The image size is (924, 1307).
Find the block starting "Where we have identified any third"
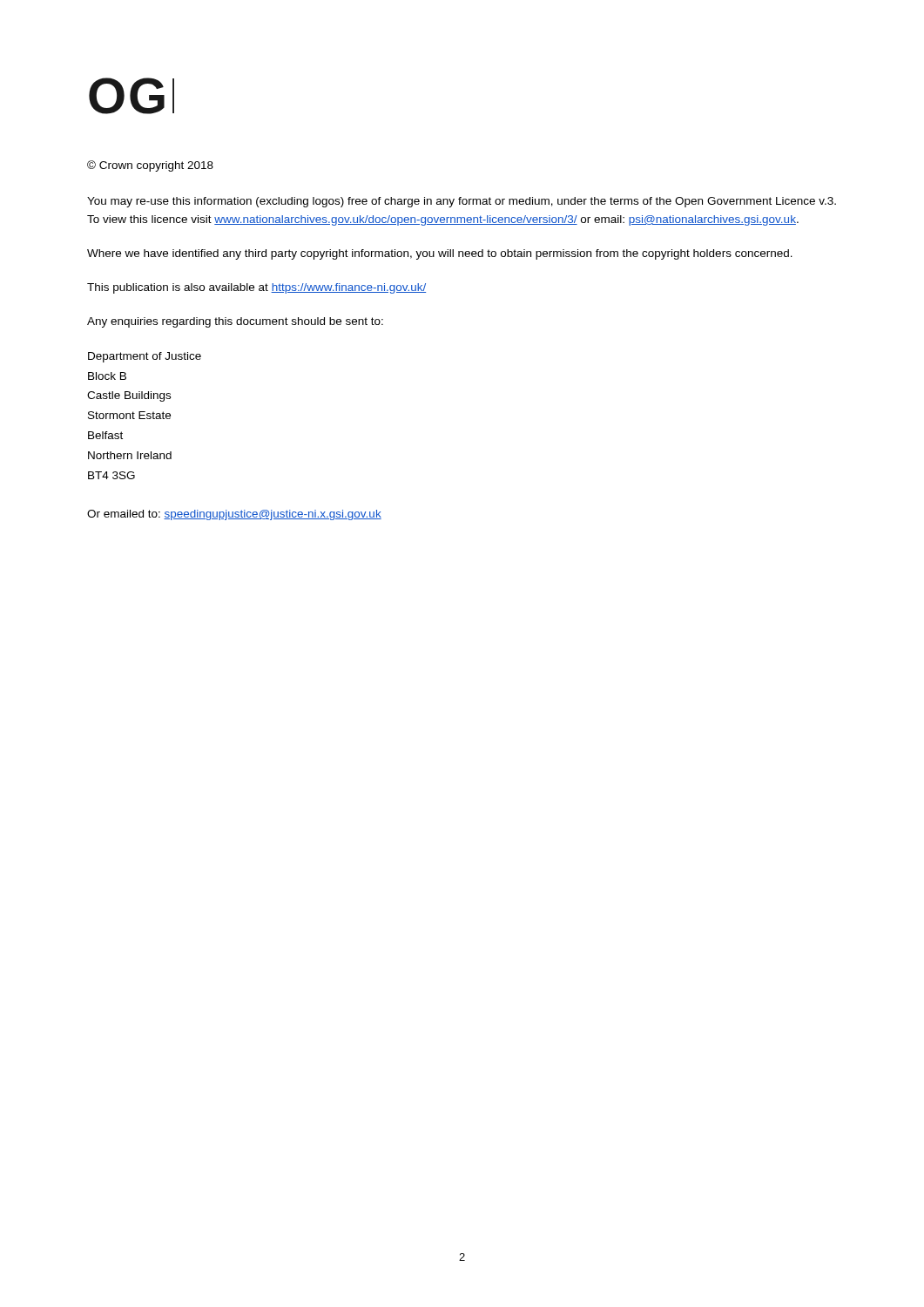pos(440,253)
